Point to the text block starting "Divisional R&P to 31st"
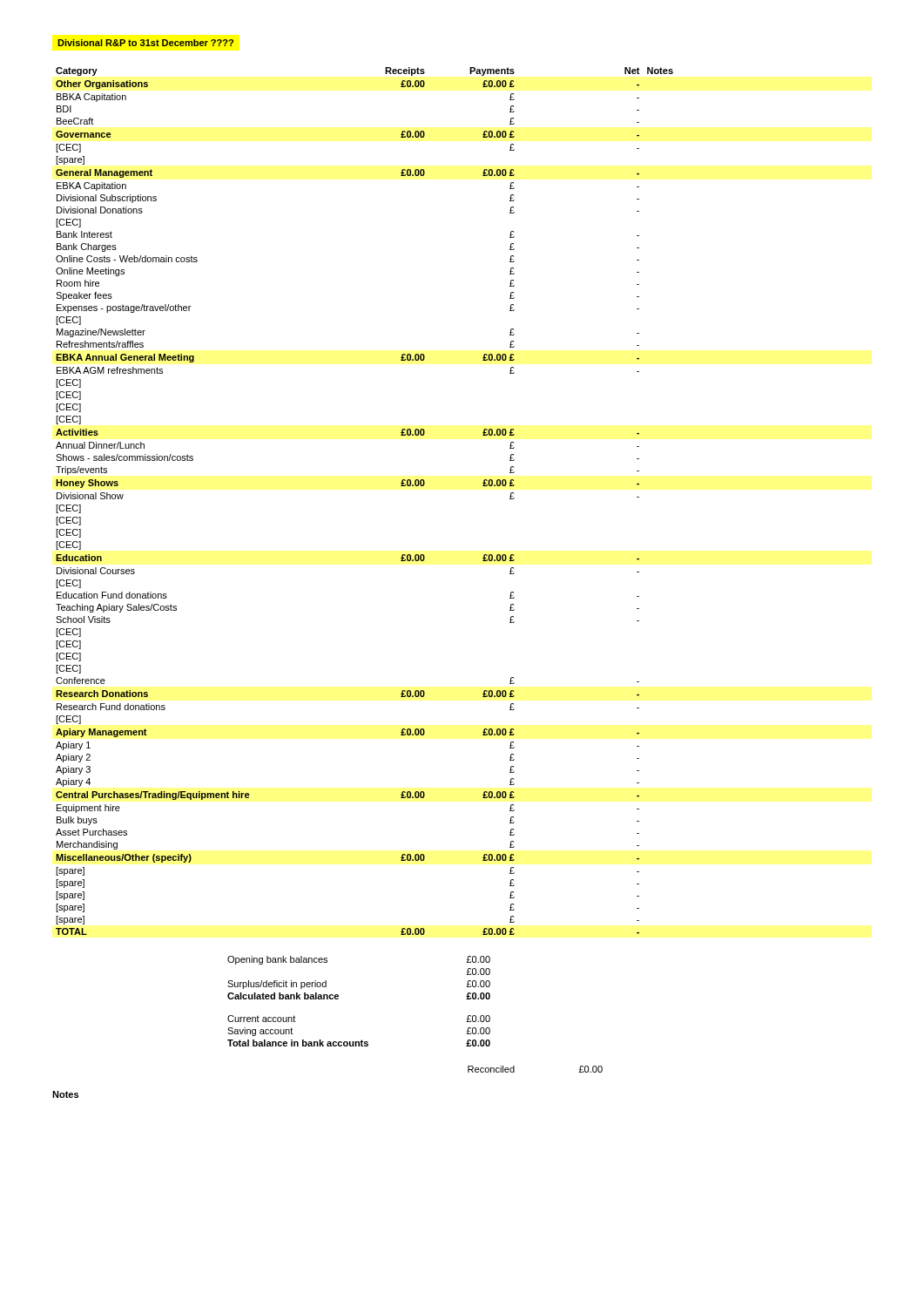Image resolution: width=924 pixels, height=1307 pixels. pyautogui.click(x=146, y=43)
